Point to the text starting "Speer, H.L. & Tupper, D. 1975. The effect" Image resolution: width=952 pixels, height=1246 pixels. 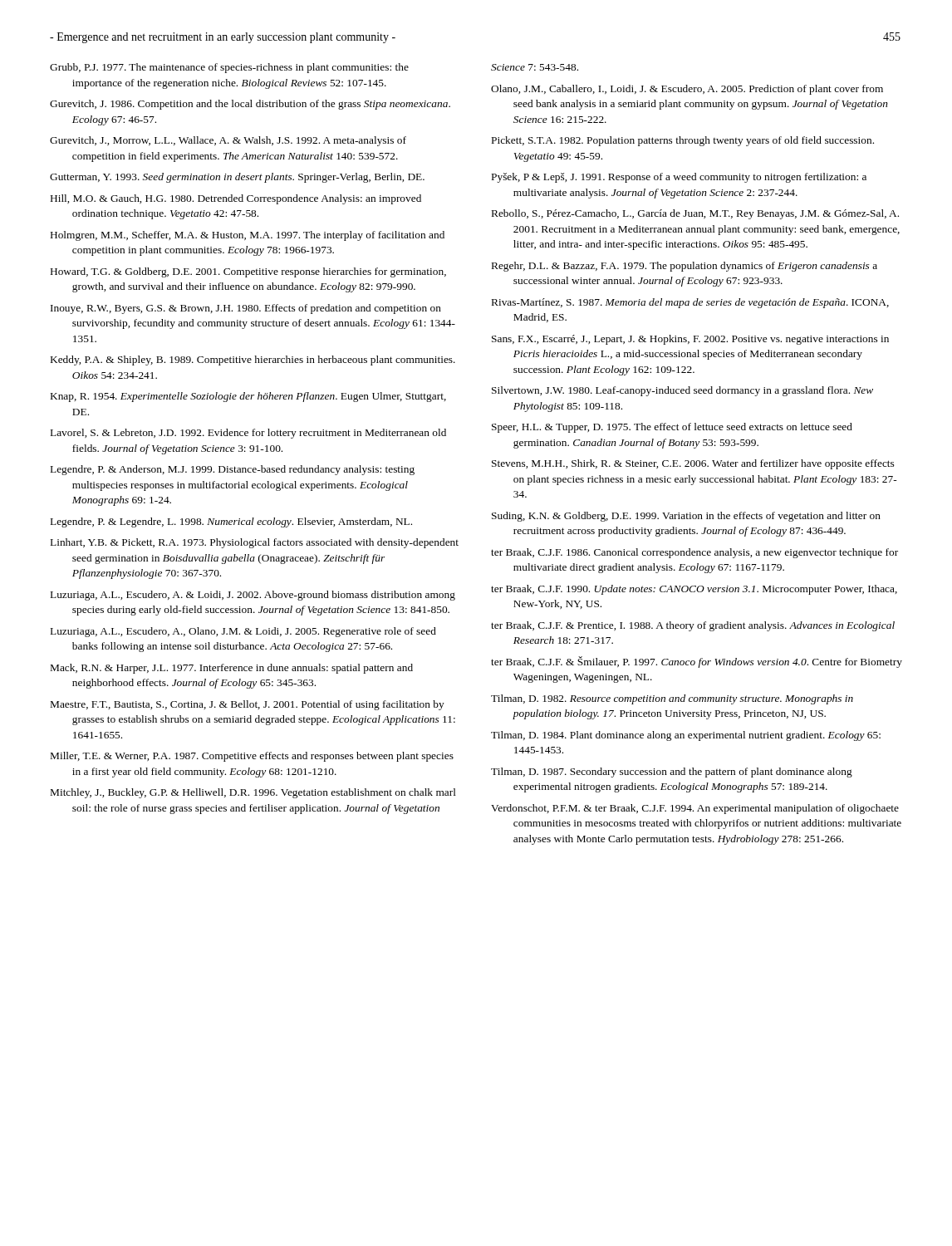(672, 434)
